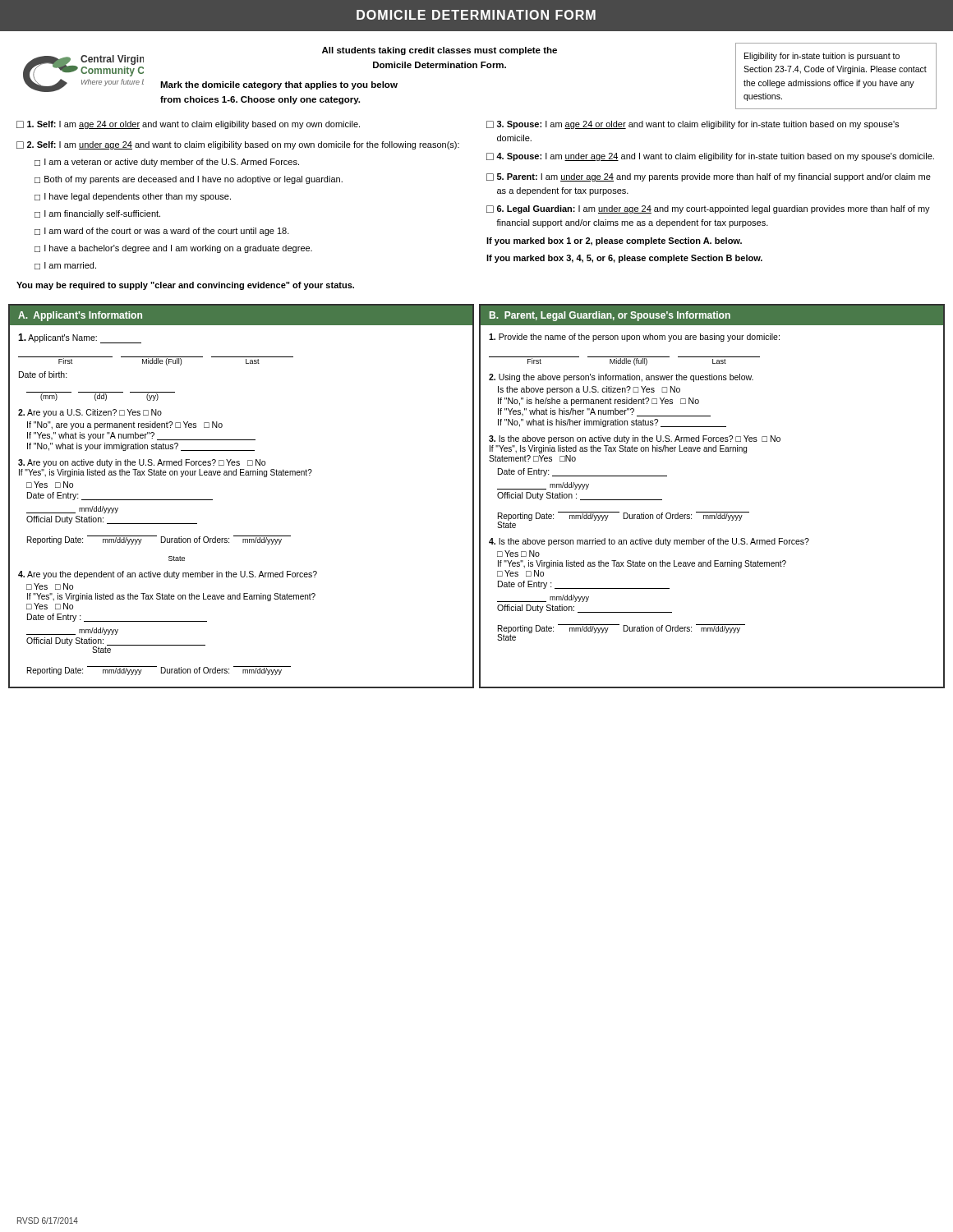Navigate to the text starting "□ Both of"

point(189,180)
